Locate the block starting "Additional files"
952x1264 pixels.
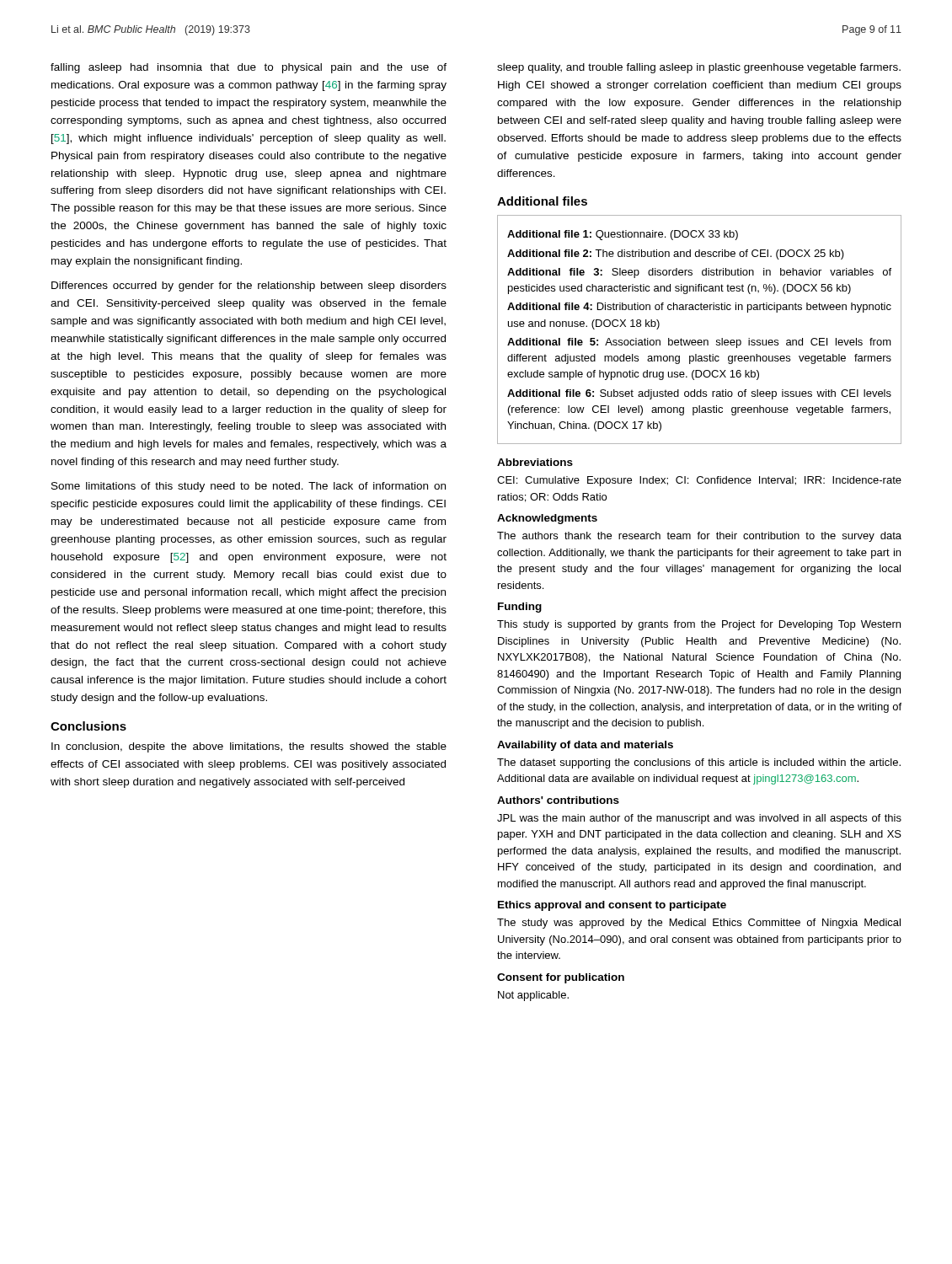click(542, 201)
